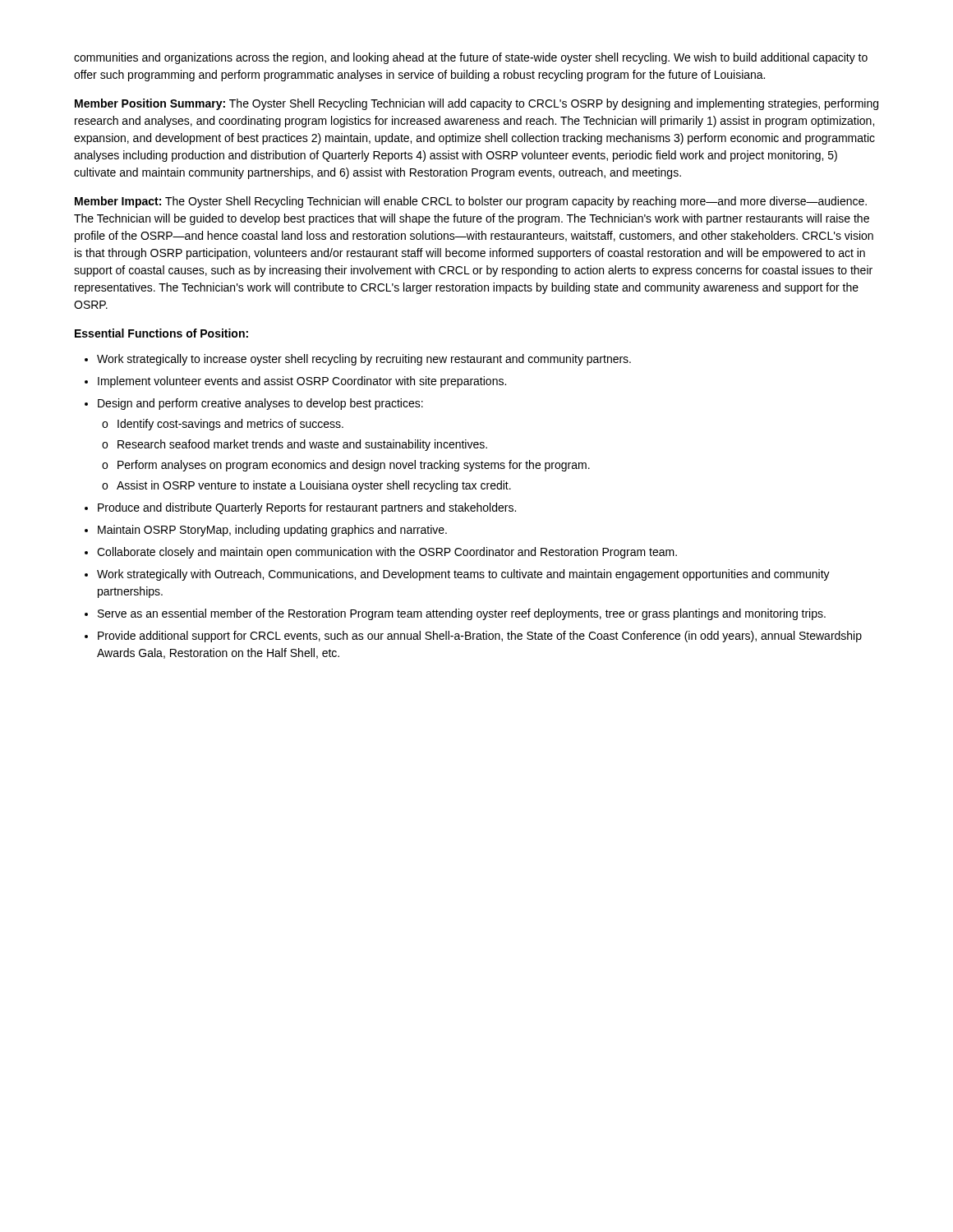Point to the block beginning "Maintain OSRP StoryMap, including updating graphics"
953x1232 pixels.
(x=272, y=531)
